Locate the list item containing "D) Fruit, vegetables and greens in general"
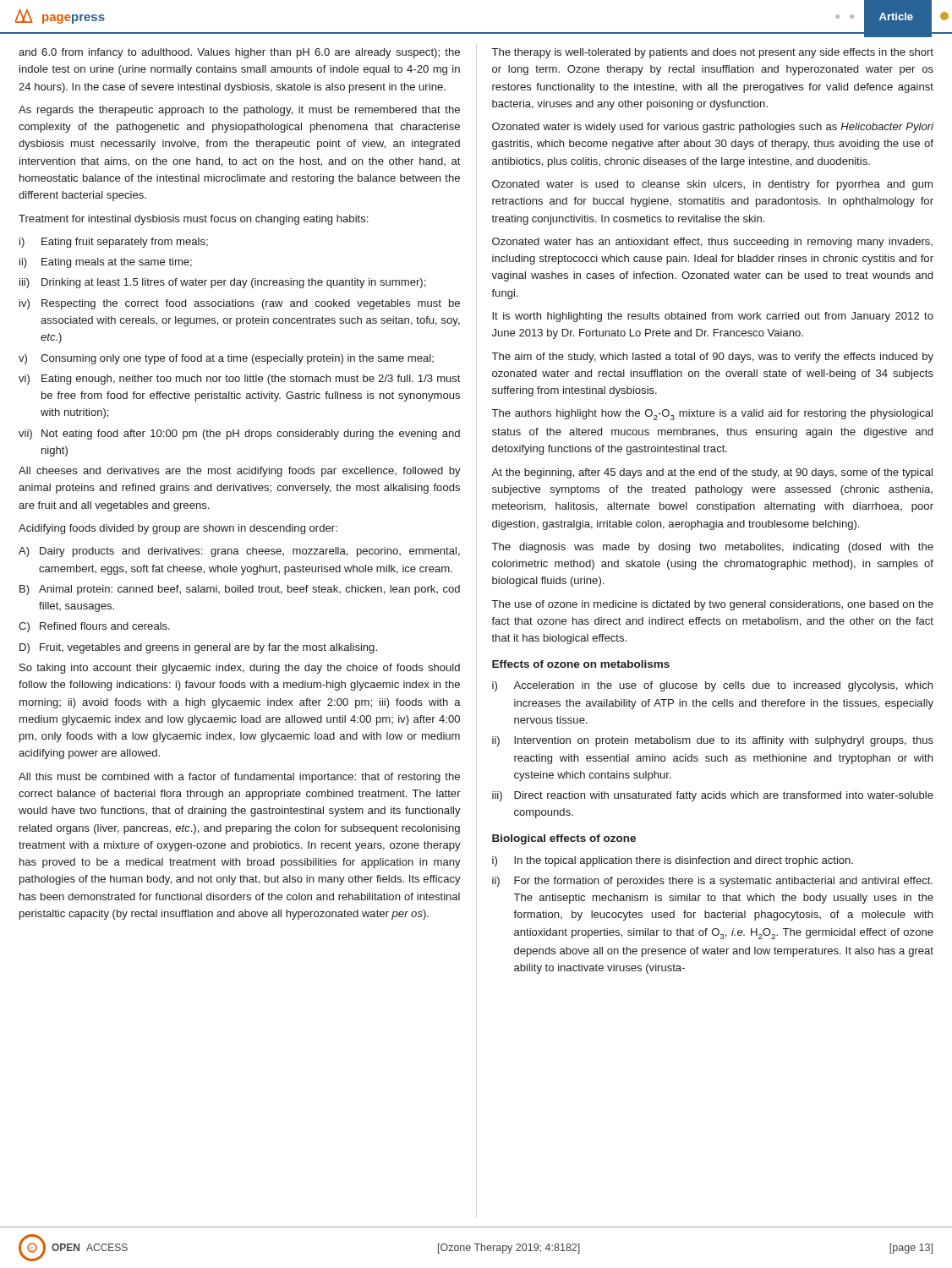The image size is (952, 1268). pos(239,647)
